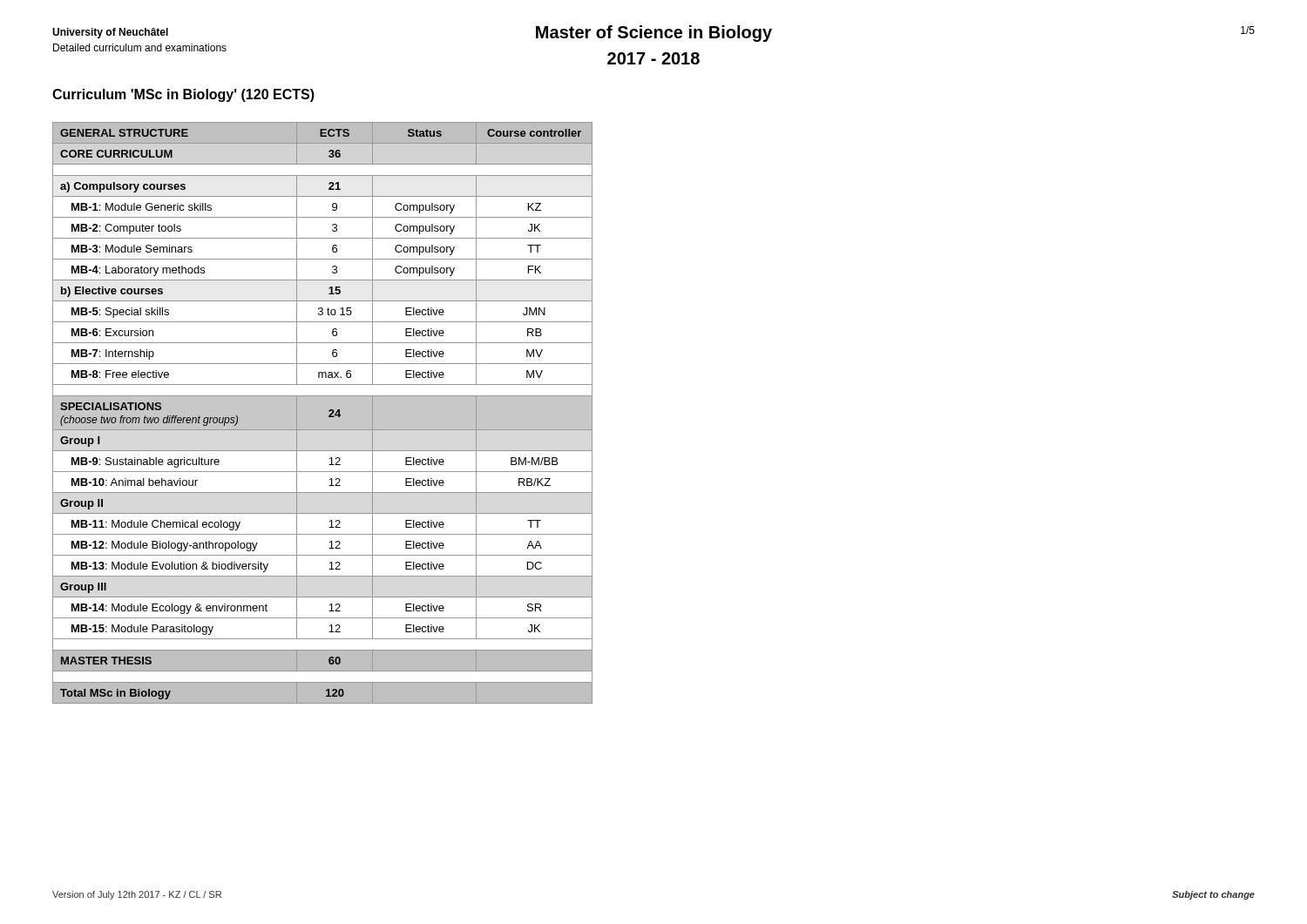Viewport: 1307px width, 924px height.
Task: Find the title
Action: (654, 45)
